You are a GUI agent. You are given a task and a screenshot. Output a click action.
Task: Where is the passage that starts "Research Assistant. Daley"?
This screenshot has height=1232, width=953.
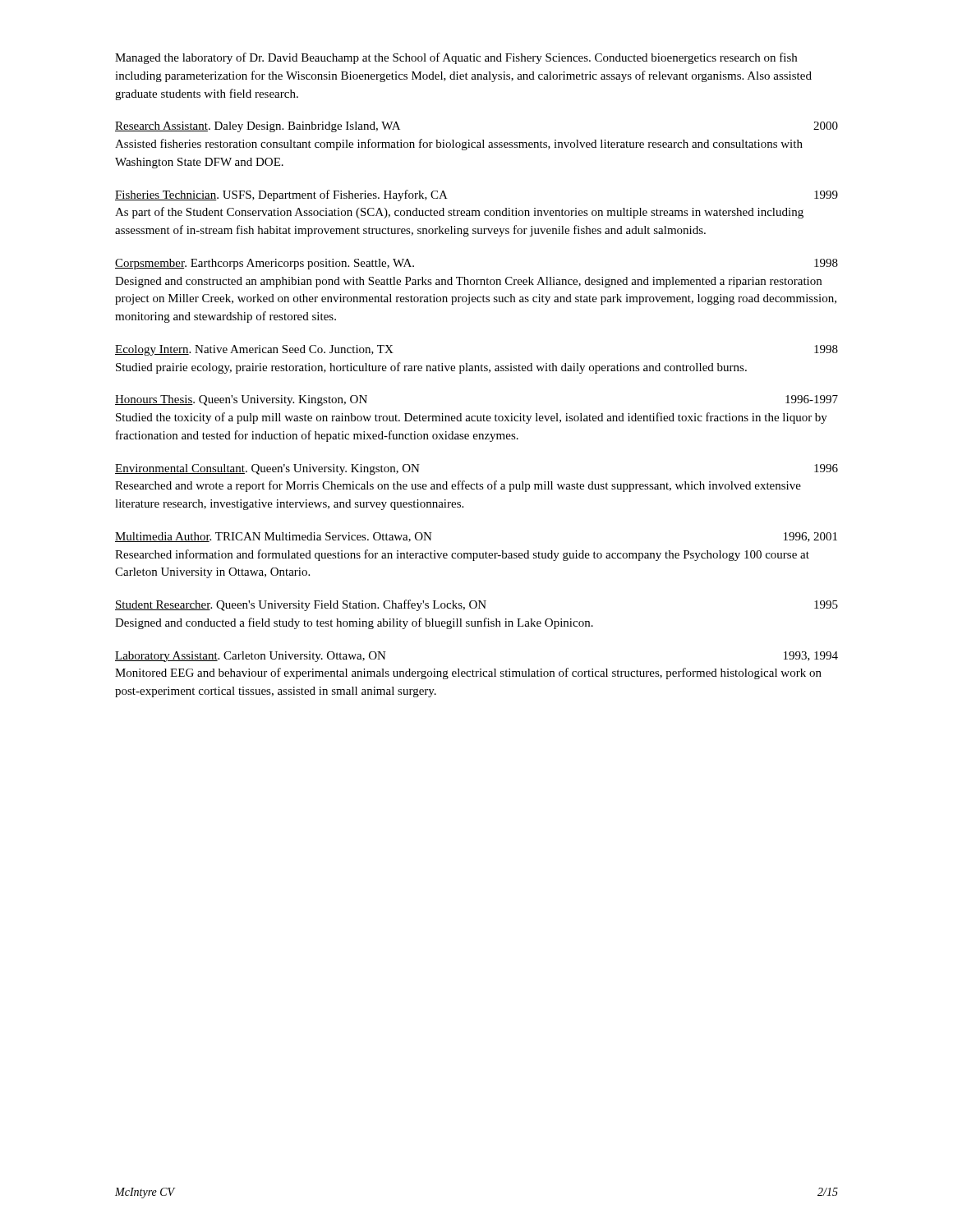(476, 143)
